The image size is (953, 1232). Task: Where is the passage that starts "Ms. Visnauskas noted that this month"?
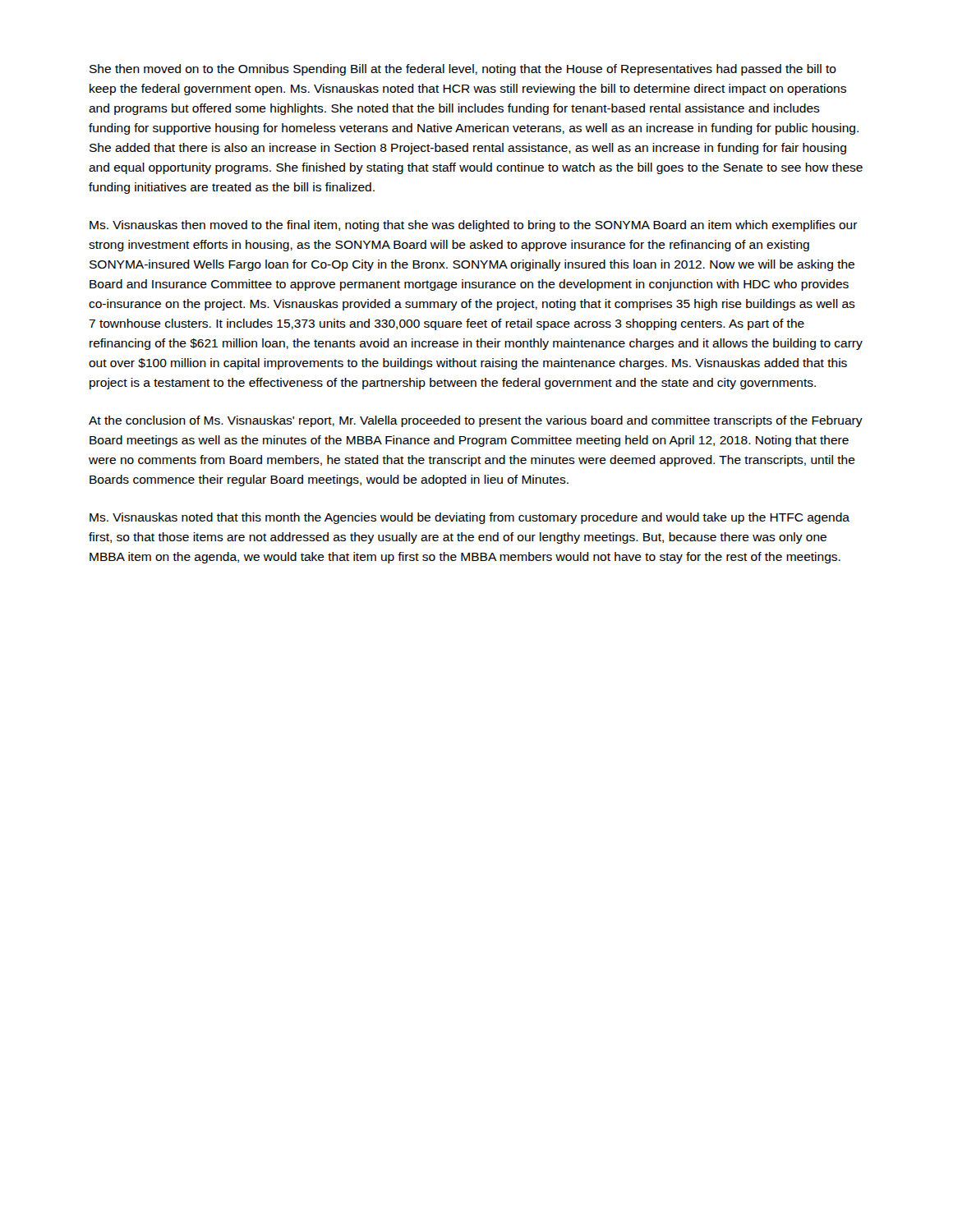[469, 537]
